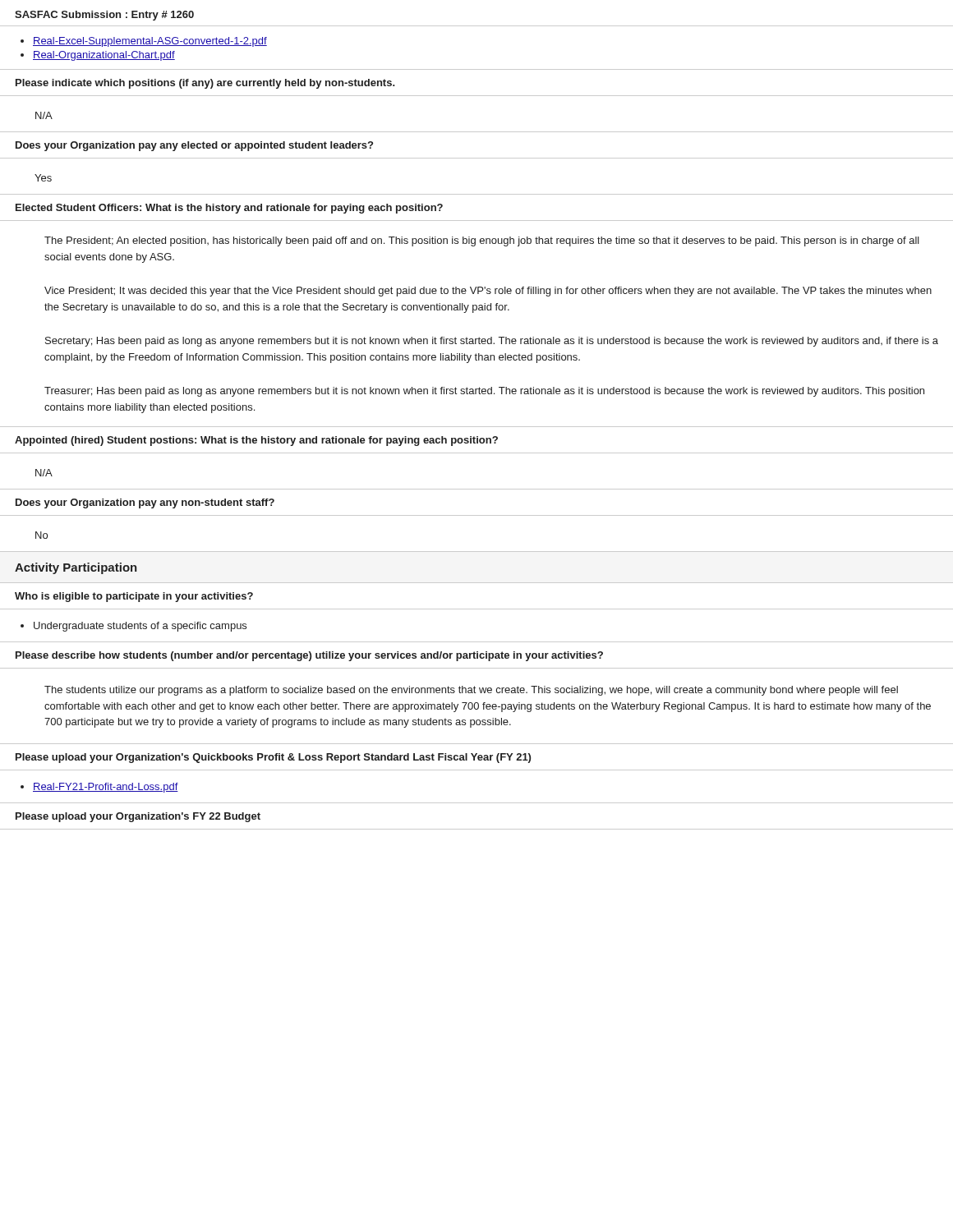The width and height of the screenshot is (953, 1232).
Task: Click the title
Action: pyautogui.click(x=104, y=14)
